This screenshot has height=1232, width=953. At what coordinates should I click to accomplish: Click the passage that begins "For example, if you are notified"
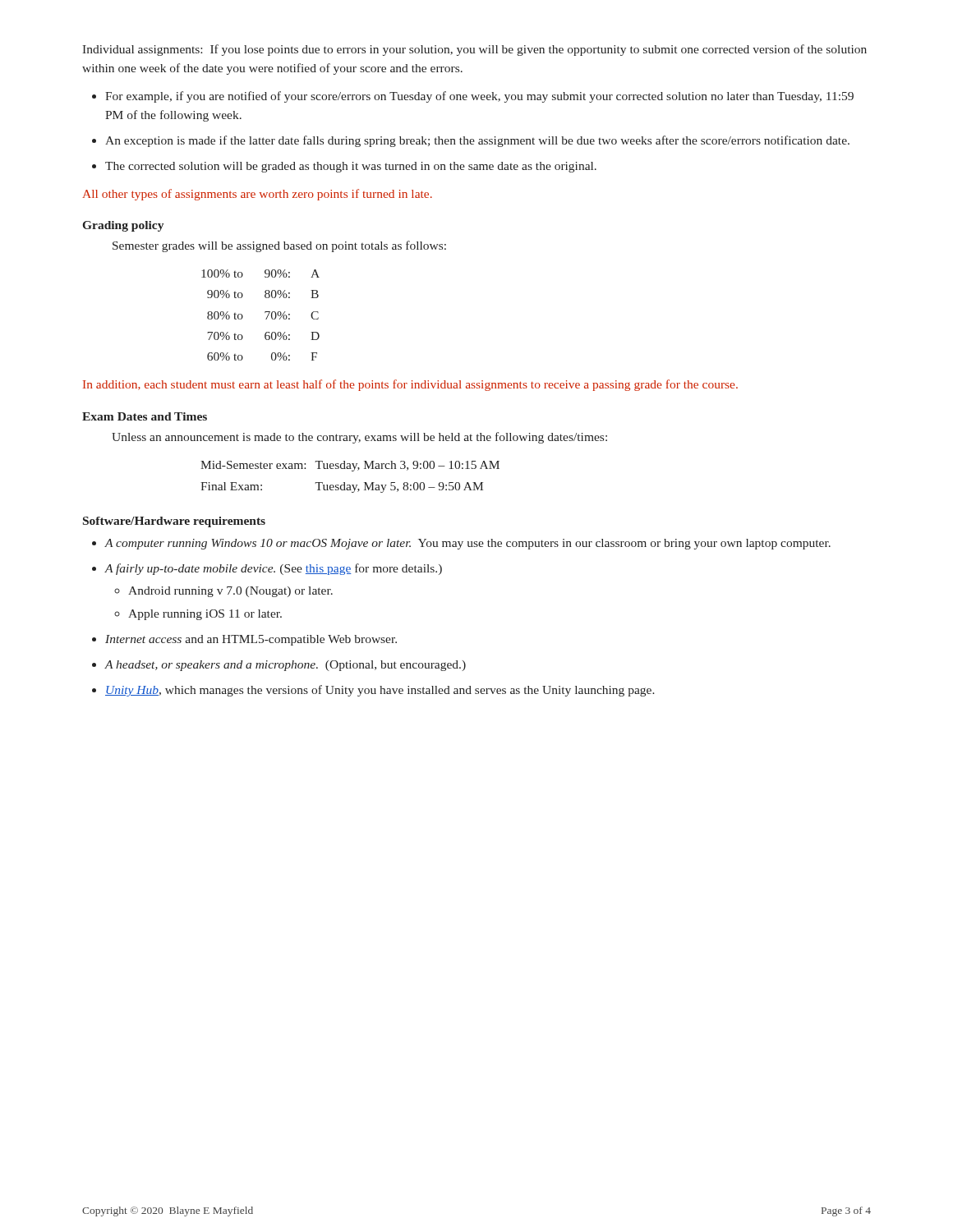pos(480,105)
